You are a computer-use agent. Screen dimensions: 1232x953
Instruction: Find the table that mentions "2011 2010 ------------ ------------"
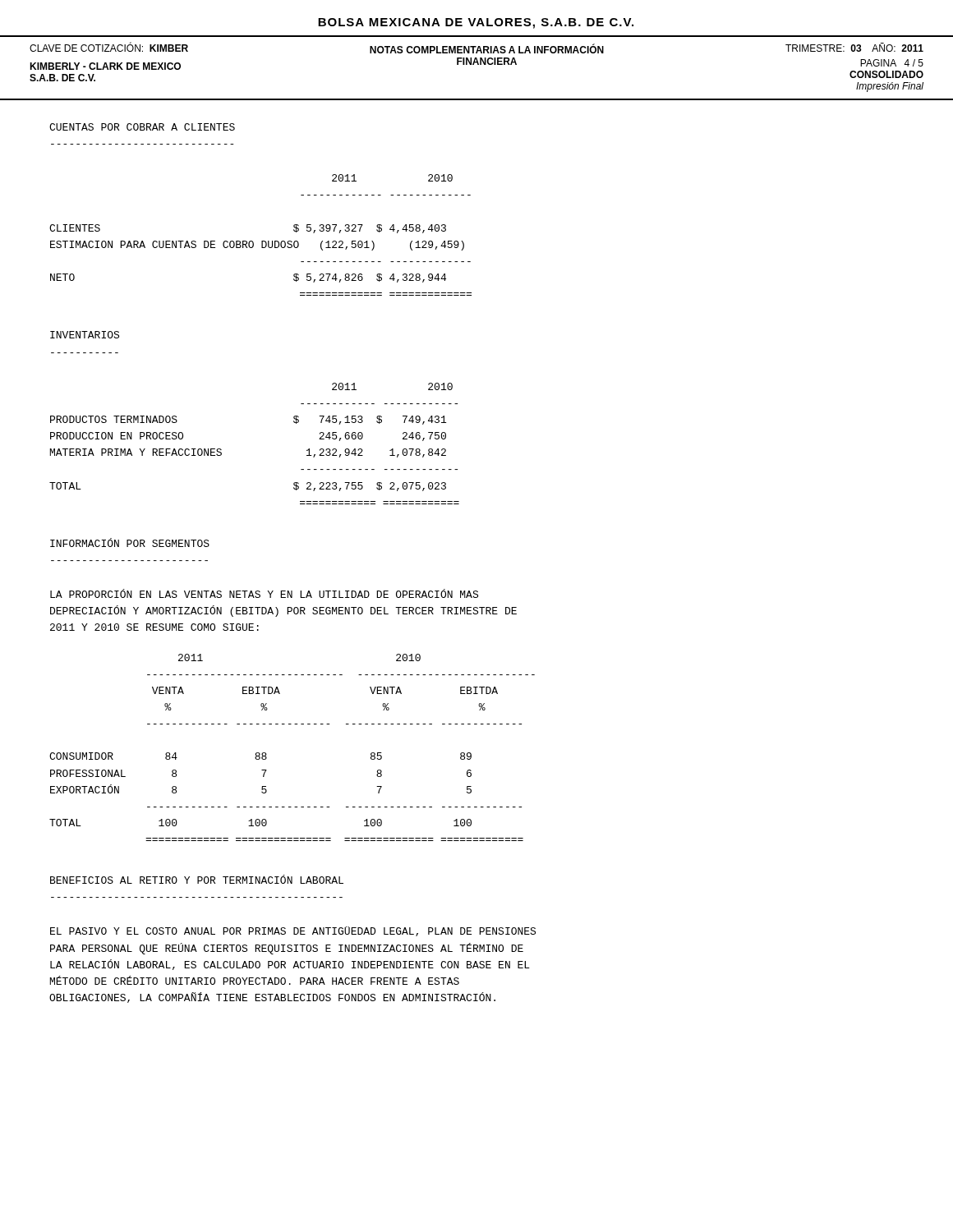[476, 445]
